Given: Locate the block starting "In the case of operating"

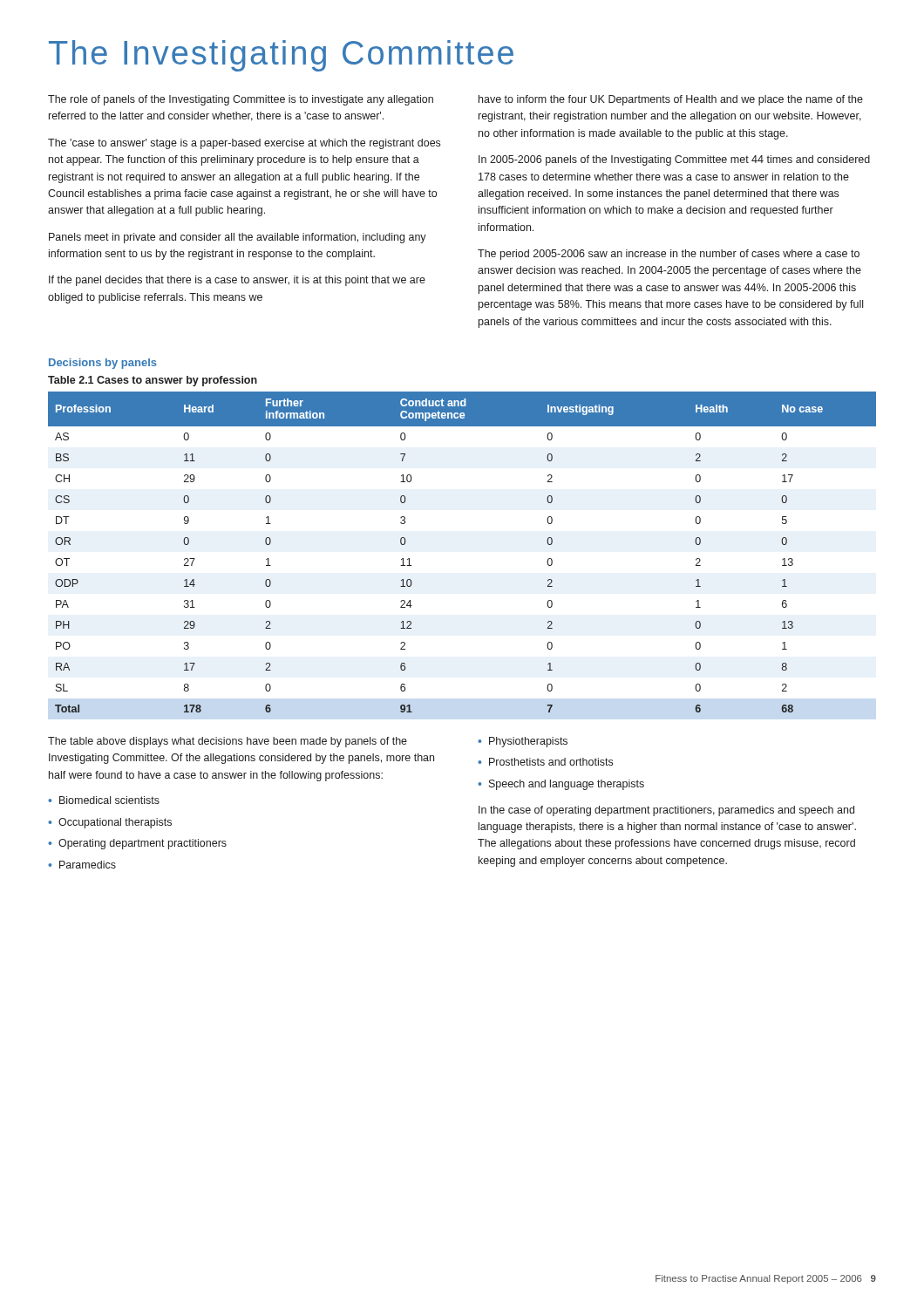Looking at the screenshot, I should tap(677, 836).
